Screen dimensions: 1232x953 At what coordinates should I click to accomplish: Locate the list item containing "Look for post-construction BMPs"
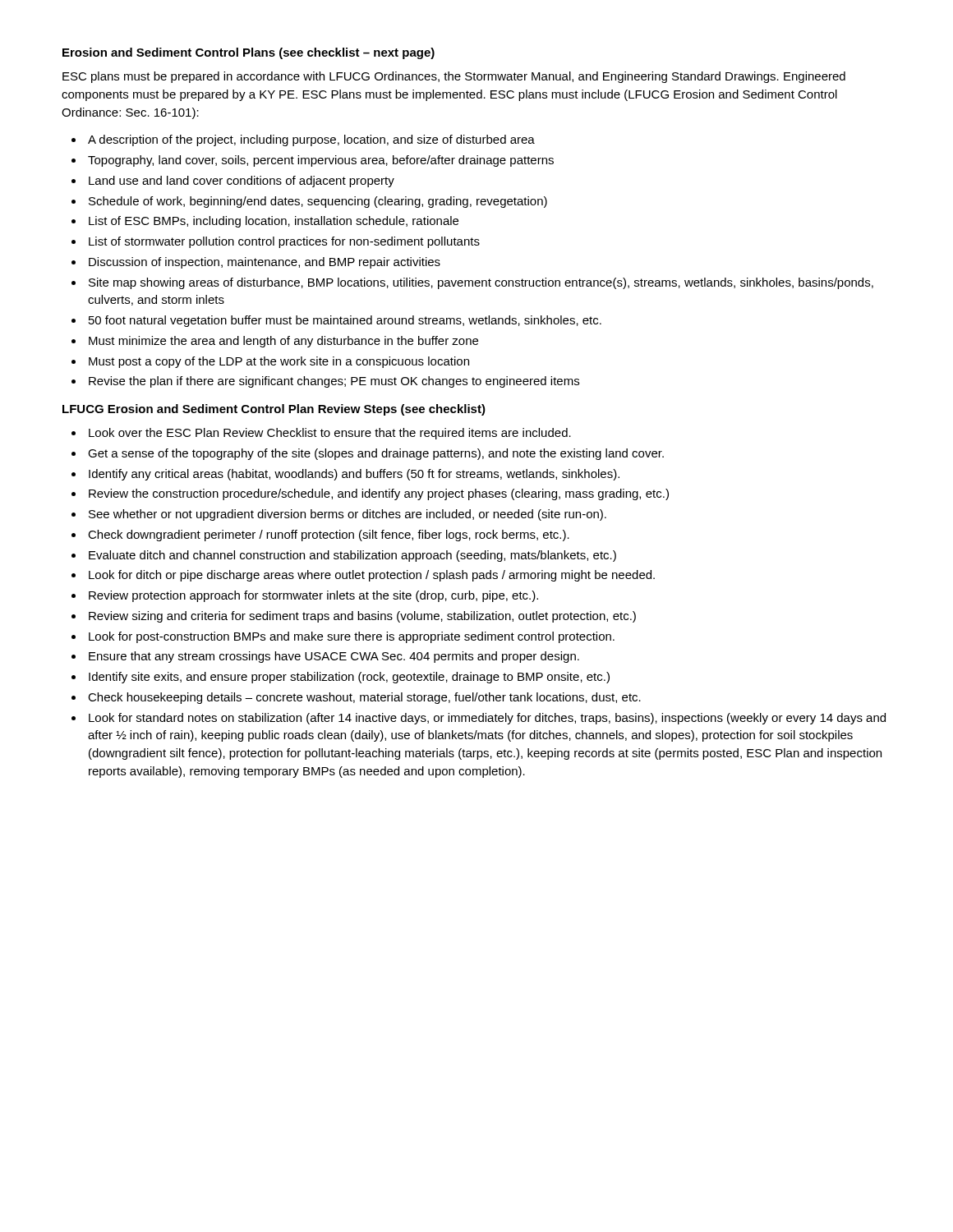tap(352, 636)
